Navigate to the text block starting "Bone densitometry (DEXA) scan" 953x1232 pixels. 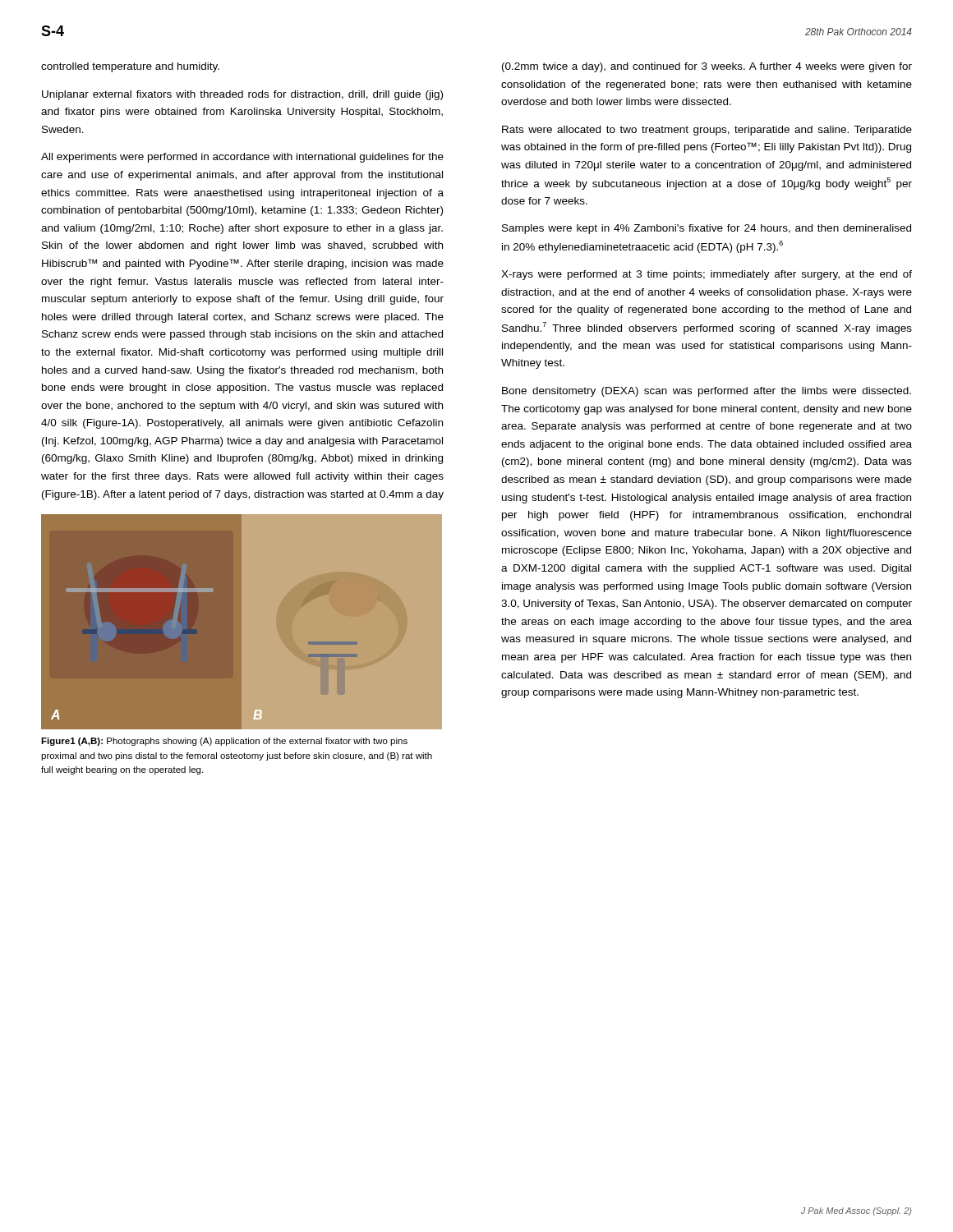click(707, 541)
